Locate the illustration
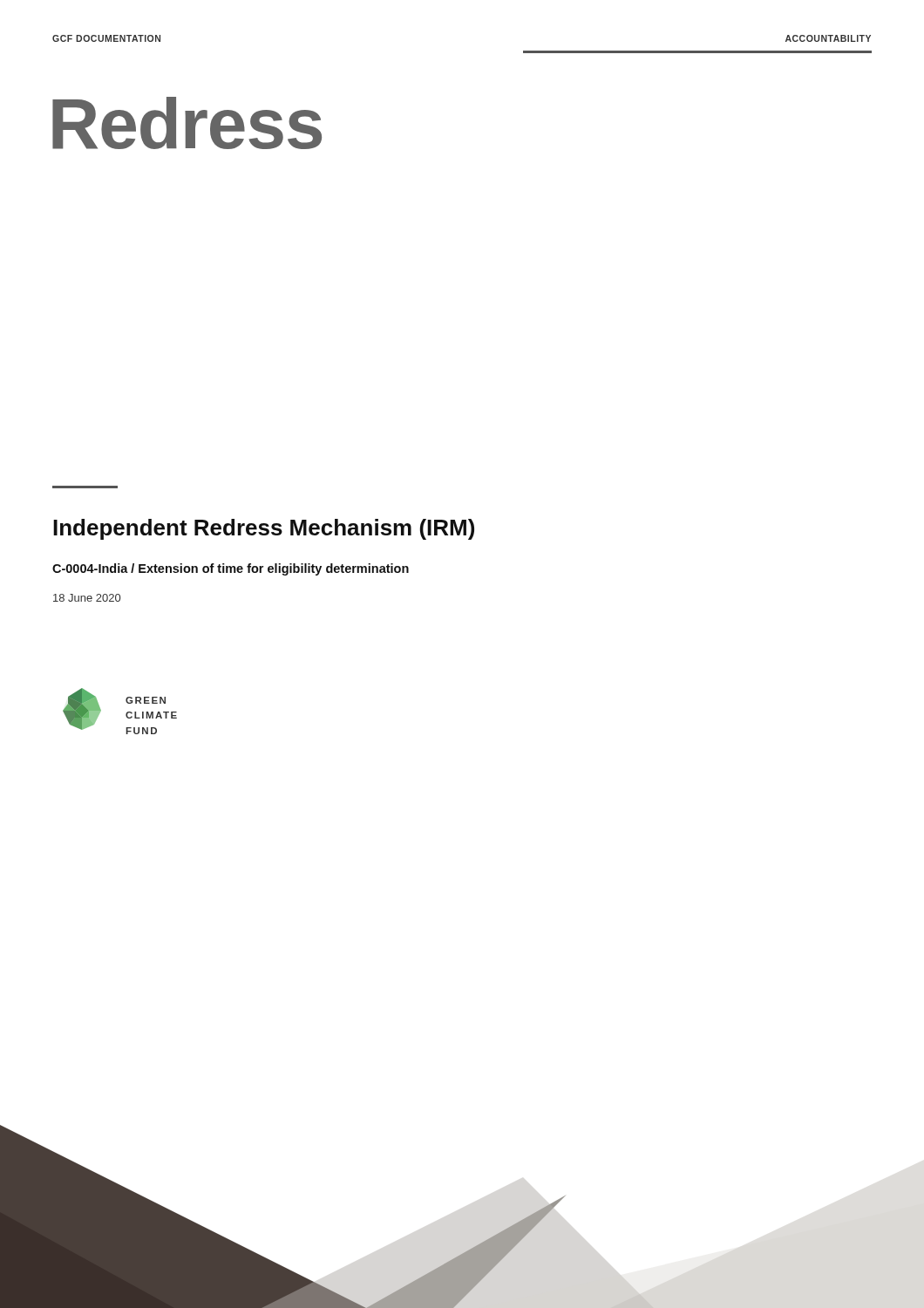This screenshot has width=924, height=1308. point(462,1138)
